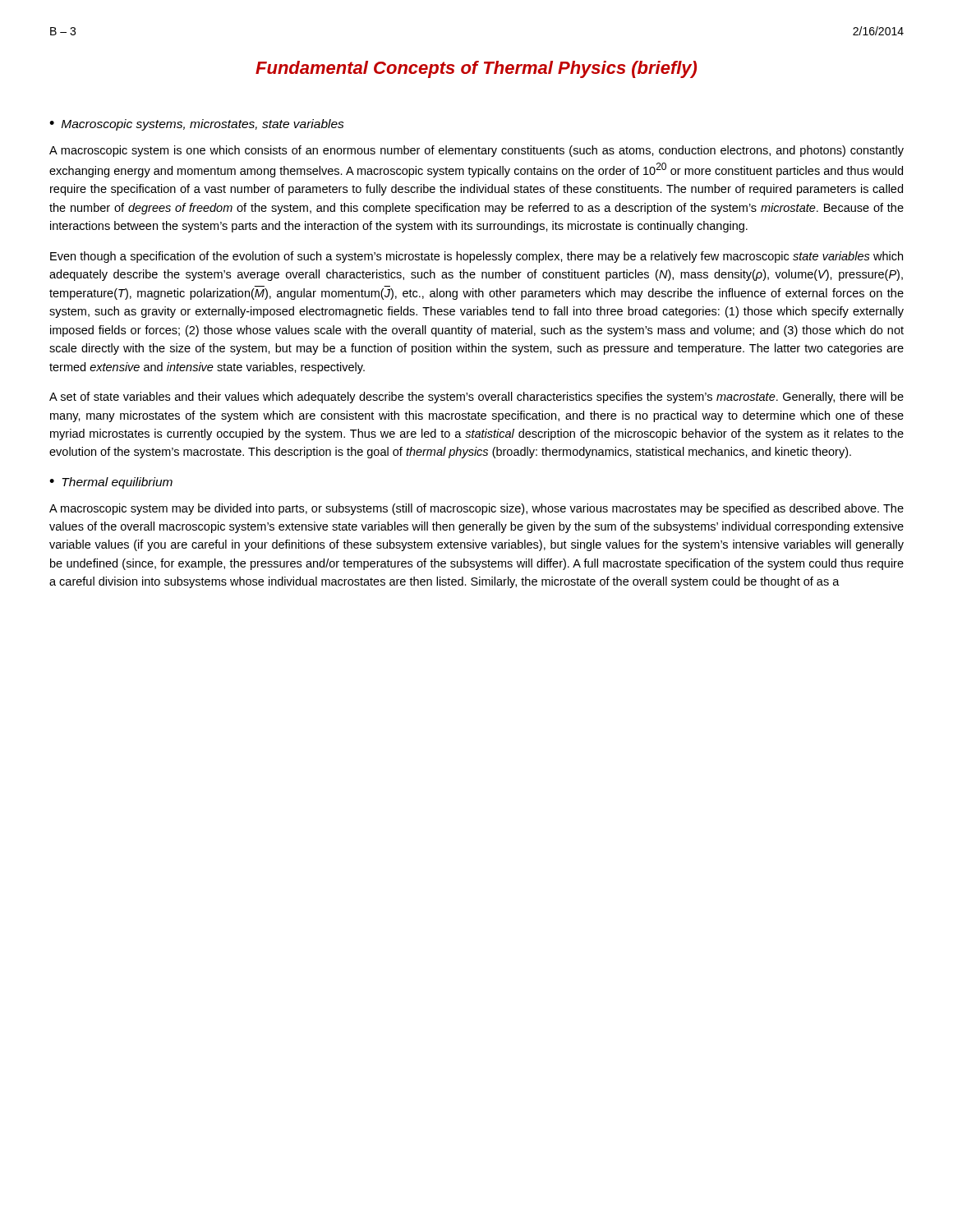The height and width of the screenshot is (1232, 953).
Task: Locate the text starting "Fundamental Concepts of Thermal Physics"
Action: click(x=476, y=68)
